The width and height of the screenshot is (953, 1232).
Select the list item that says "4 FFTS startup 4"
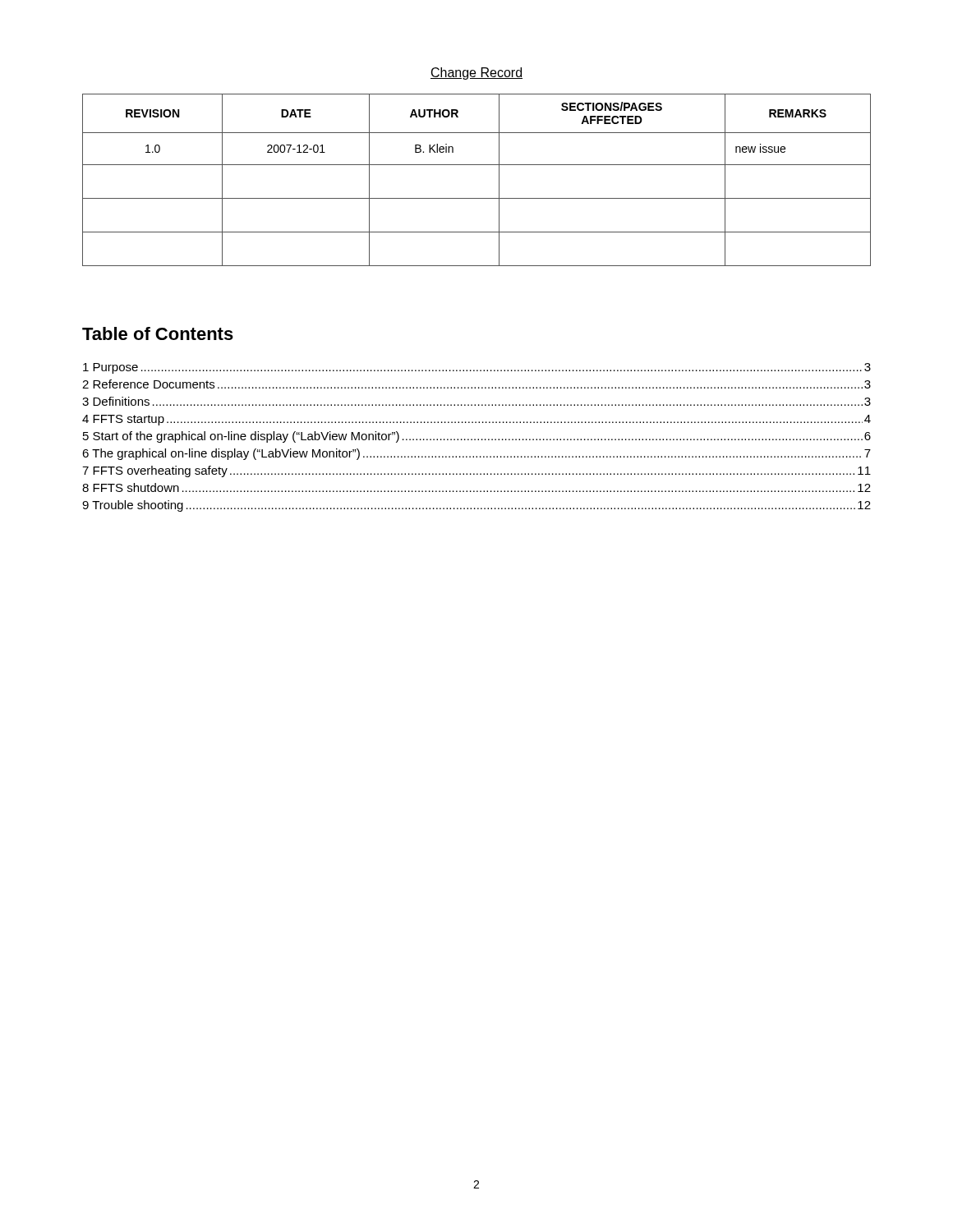click(476, 418)
